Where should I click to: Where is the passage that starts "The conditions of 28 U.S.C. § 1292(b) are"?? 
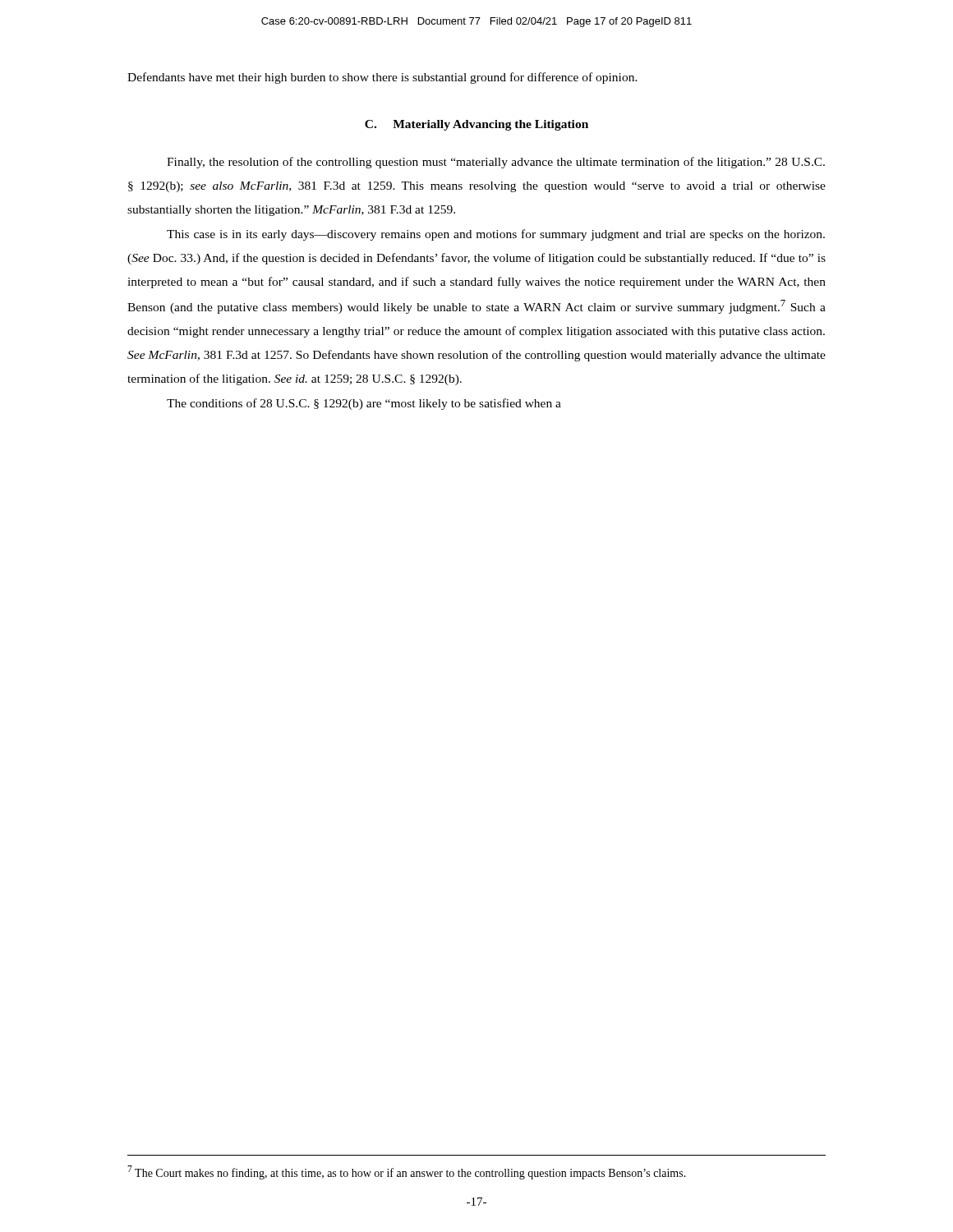364,403
